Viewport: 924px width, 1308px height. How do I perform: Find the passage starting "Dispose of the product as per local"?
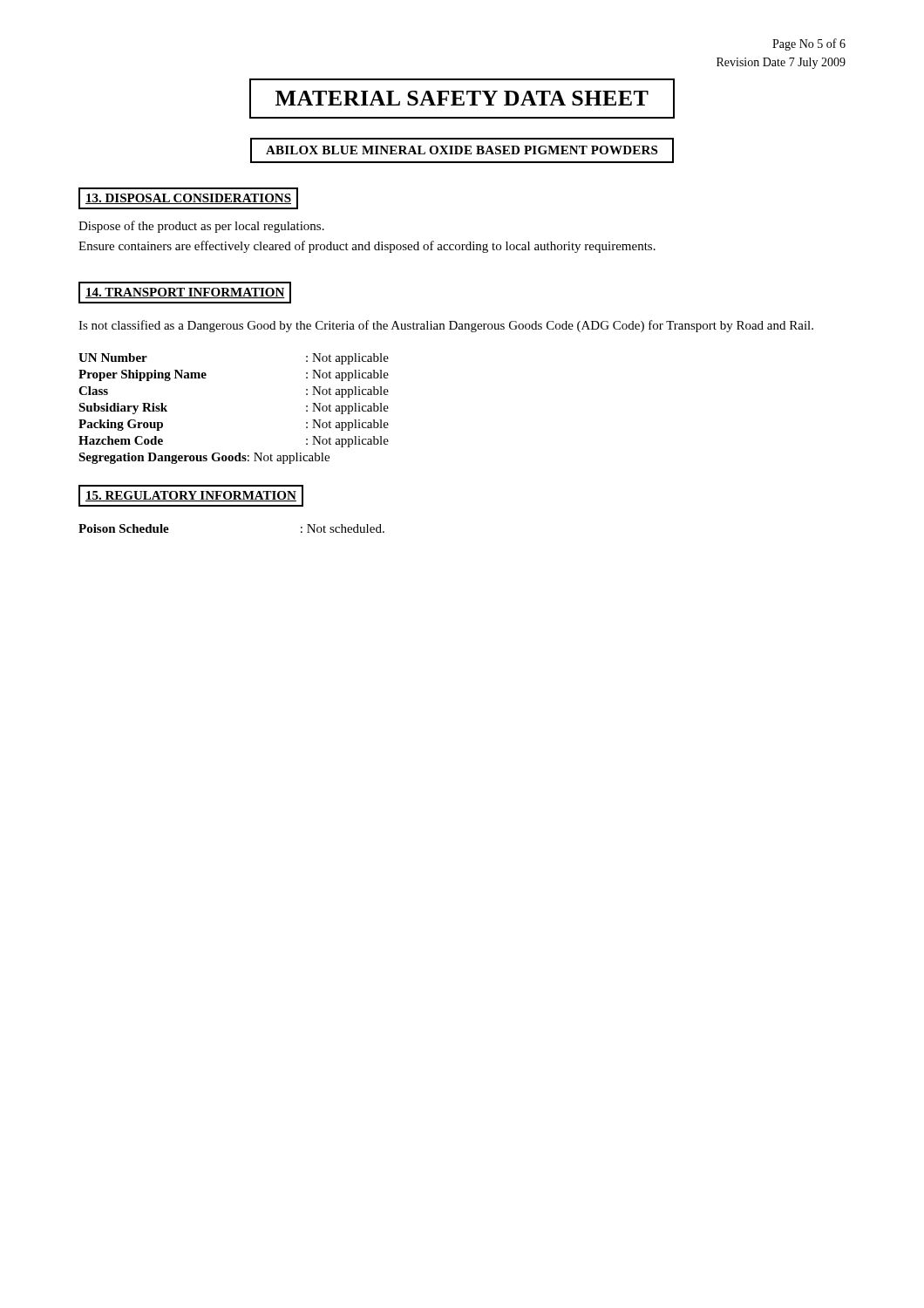pyautogui.click(x=367, y=236)
